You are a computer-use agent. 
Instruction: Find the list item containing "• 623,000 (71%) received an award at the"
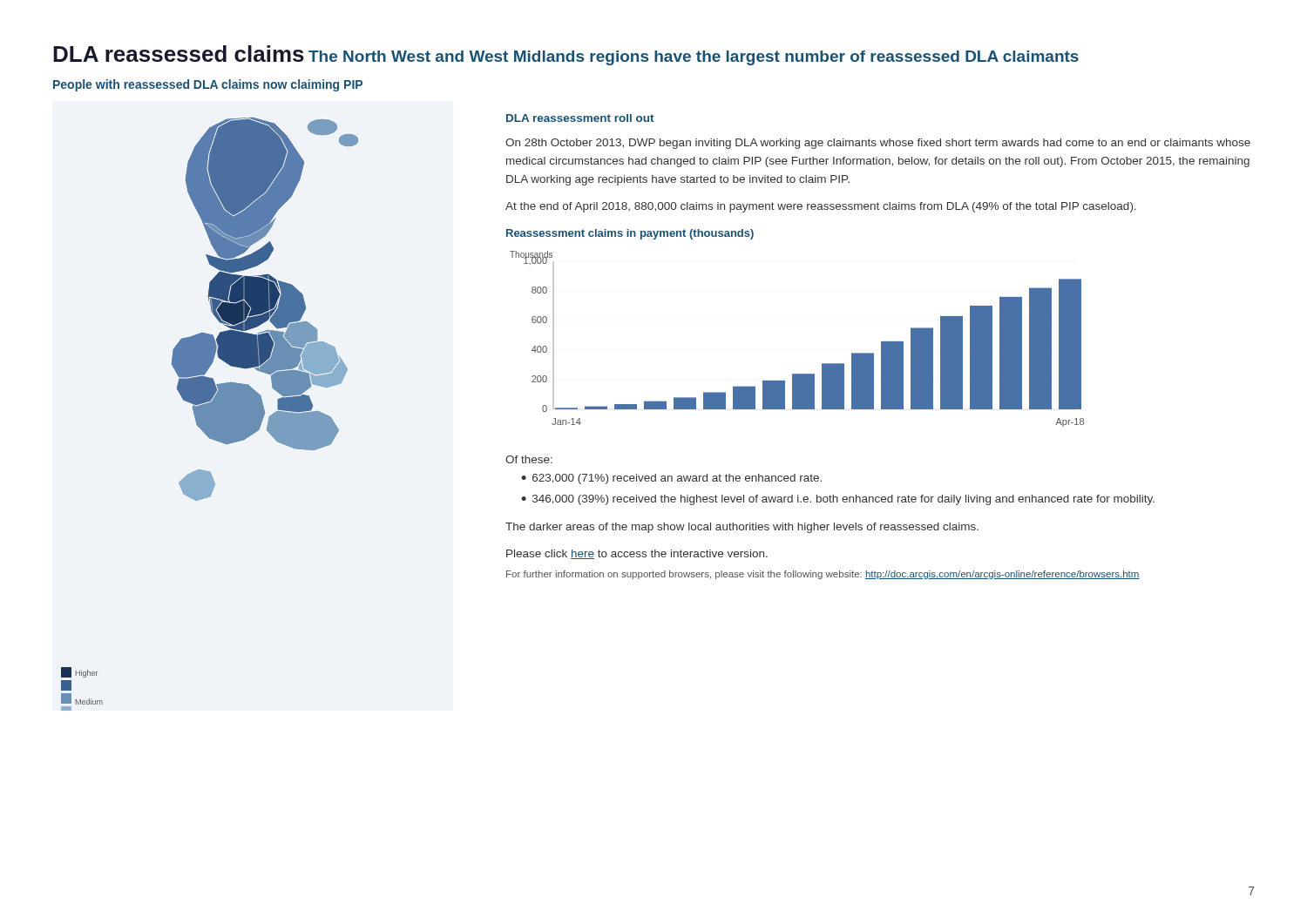pyautogui.click(x=672, y=479)
